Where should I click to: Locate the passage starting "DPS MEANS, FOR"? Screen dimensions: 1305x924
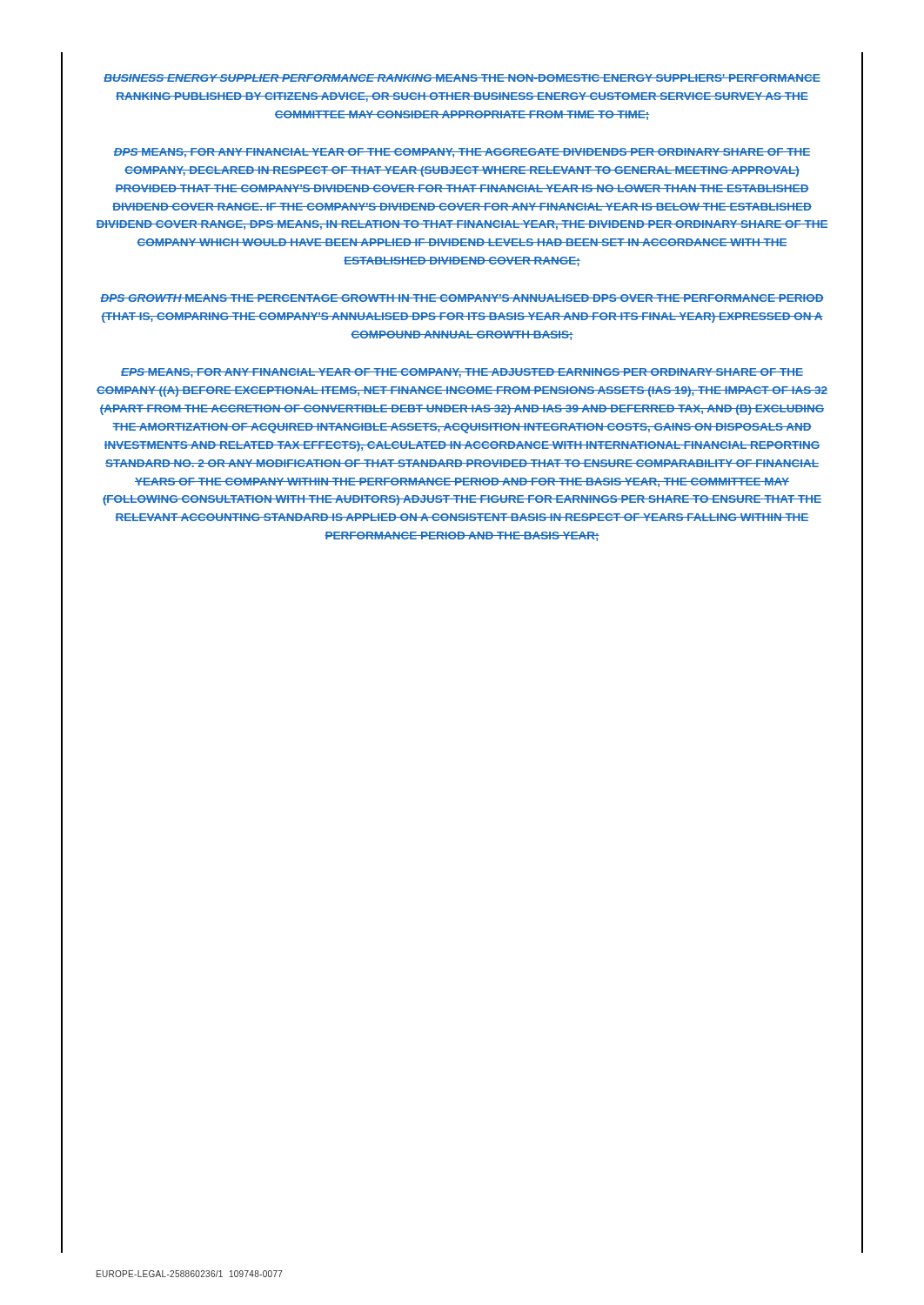462,206
